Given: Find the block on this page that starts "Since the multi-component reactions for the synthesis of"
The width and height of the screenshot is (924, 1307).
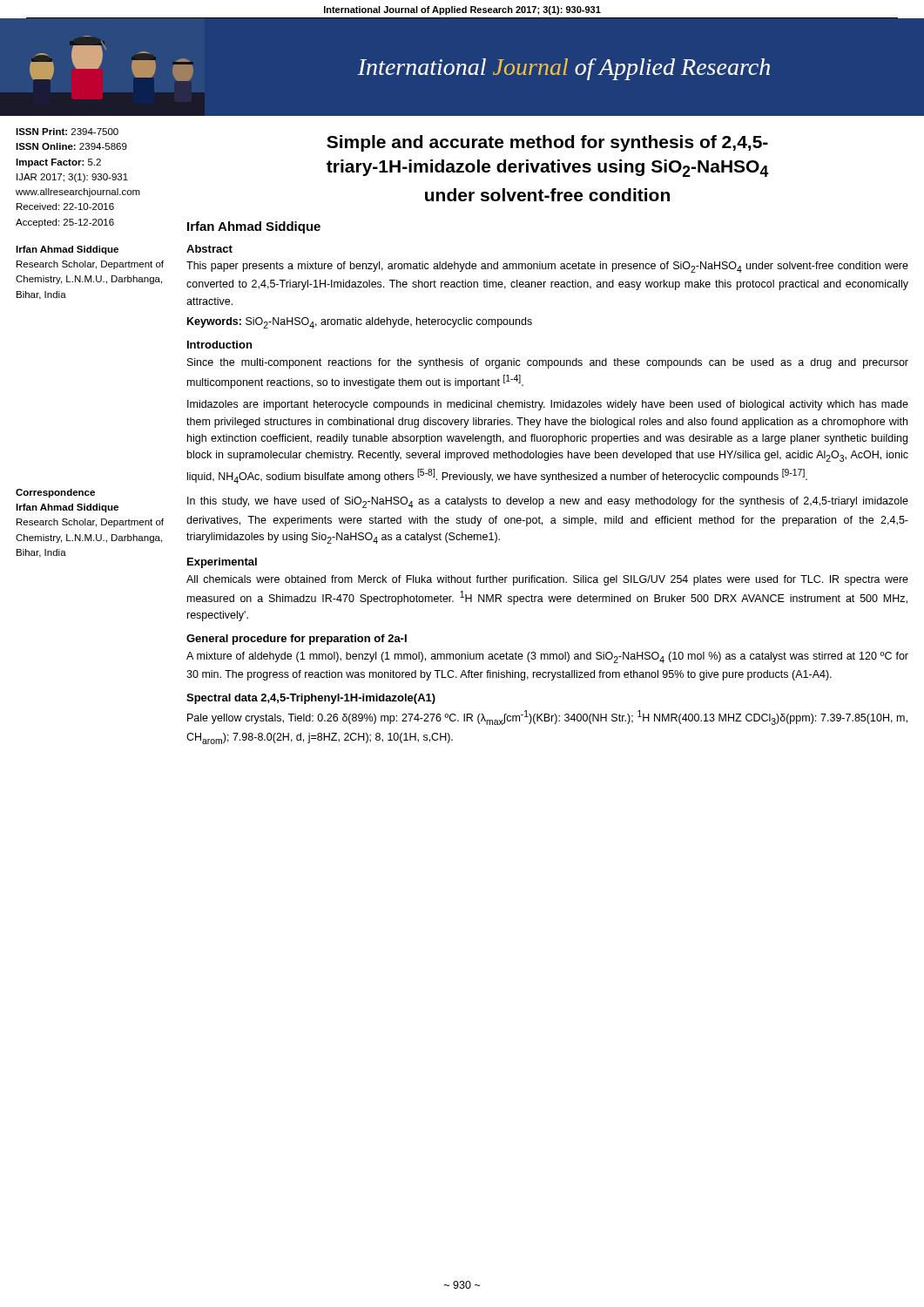Looking at the screenshot, I should 547,373.
